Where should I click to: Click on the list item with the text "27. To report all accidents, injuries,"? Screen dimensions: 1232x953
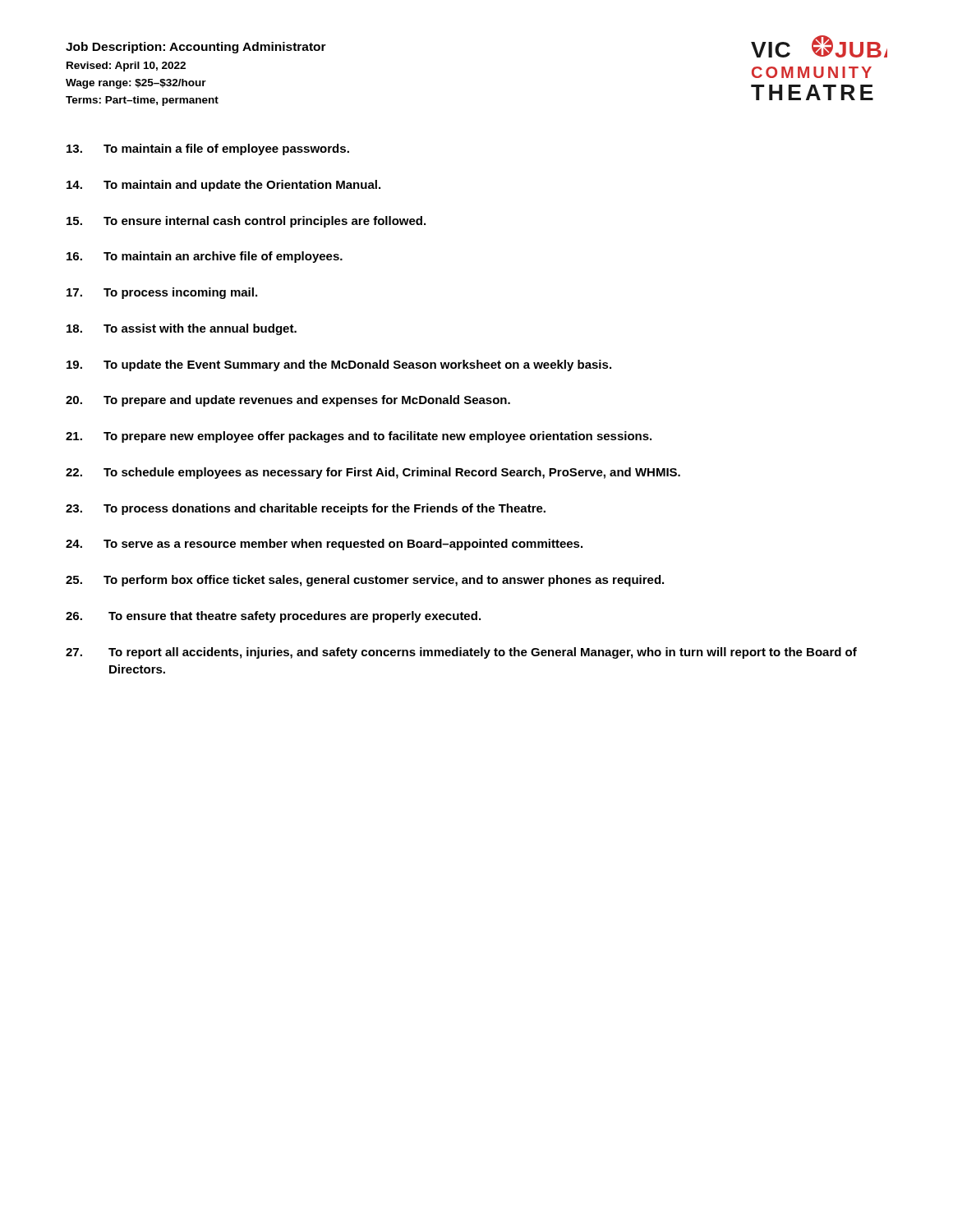pos(476,661)
